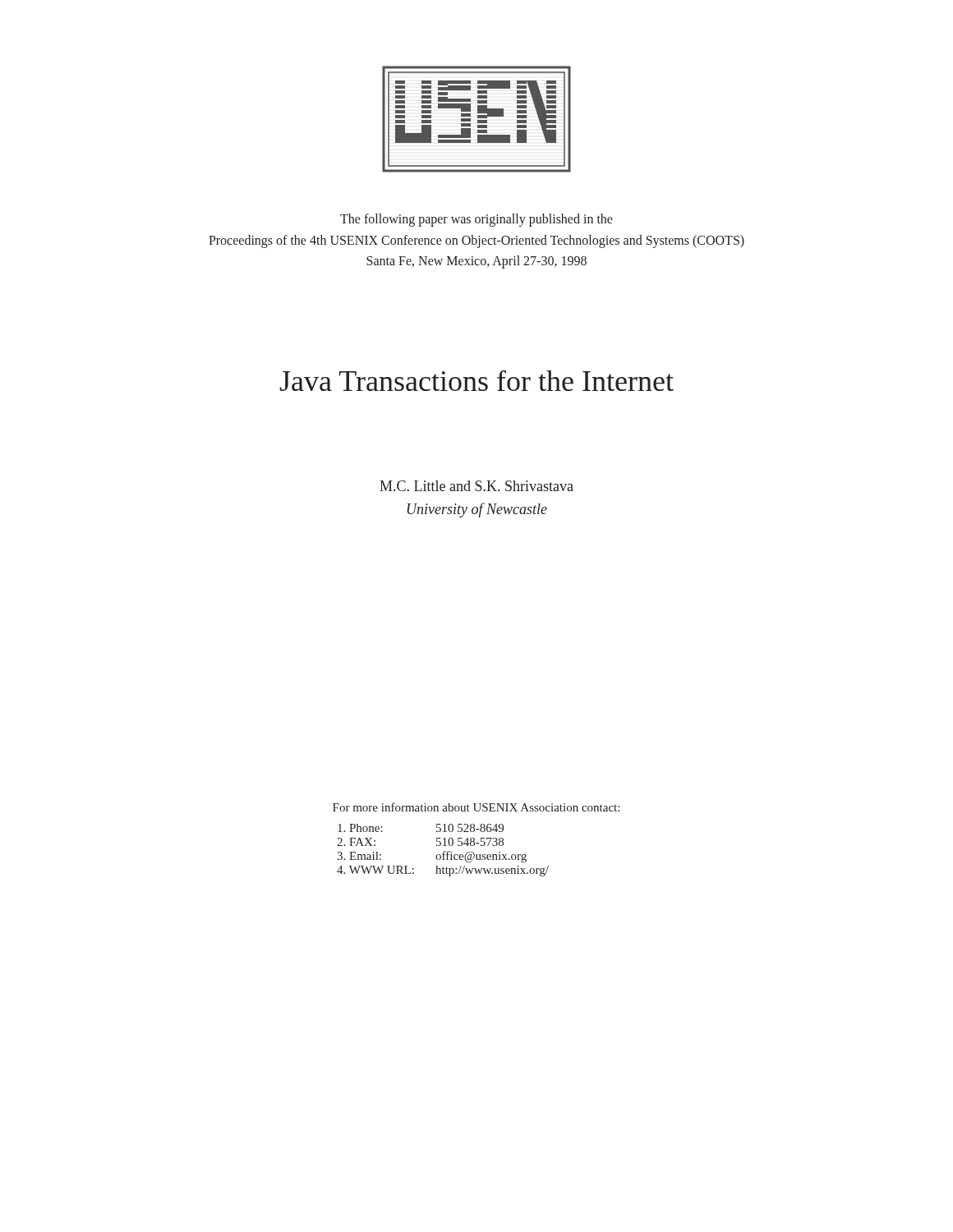Point to the element starting "4. WWW URL:http://www.usenix.org/"
The height and width of the screenshot is (1232, 953).
point(443,870)
